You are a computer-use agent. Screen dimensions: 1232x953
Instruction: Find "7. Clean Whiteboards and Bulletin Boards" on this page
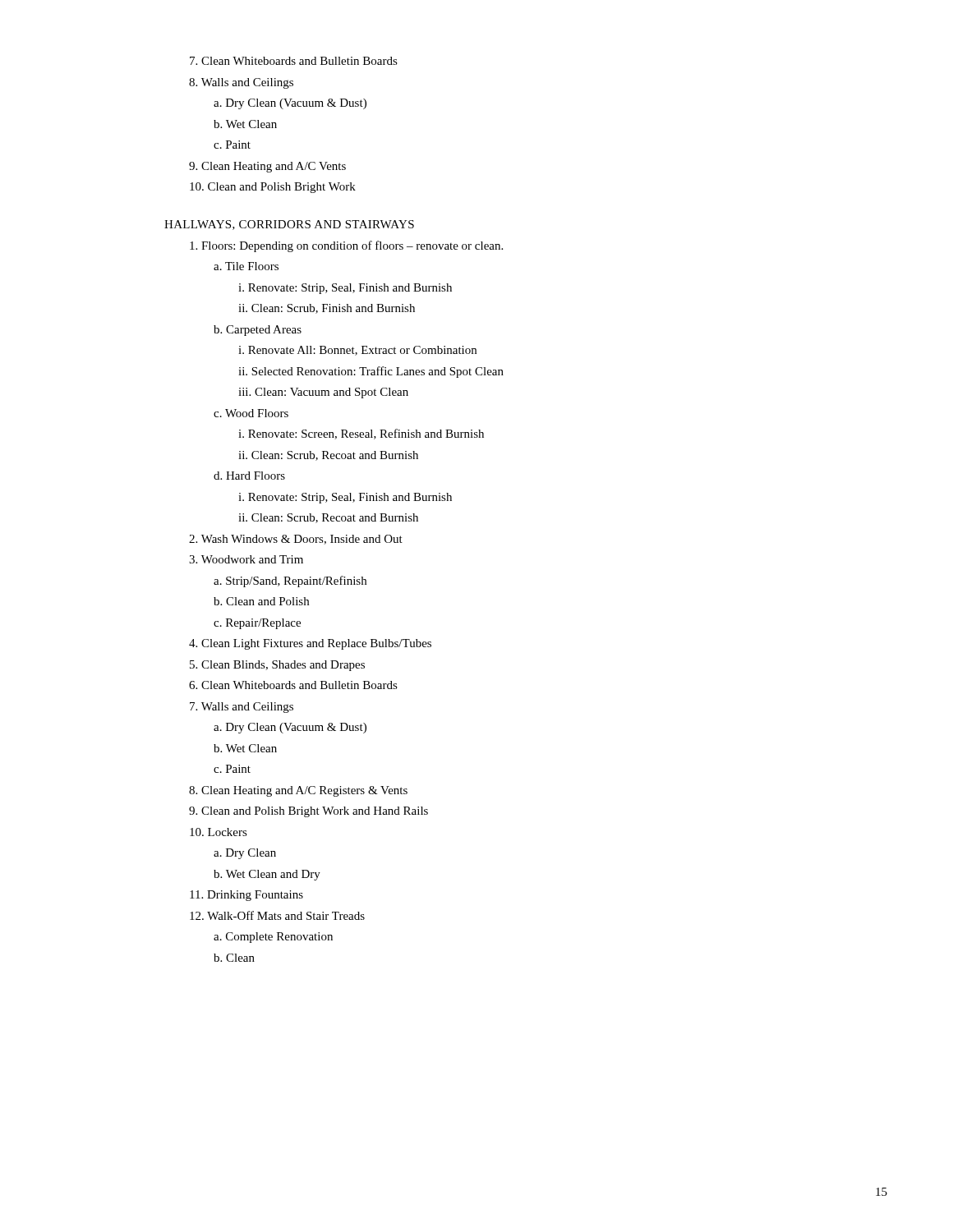[x=293, y=61]
